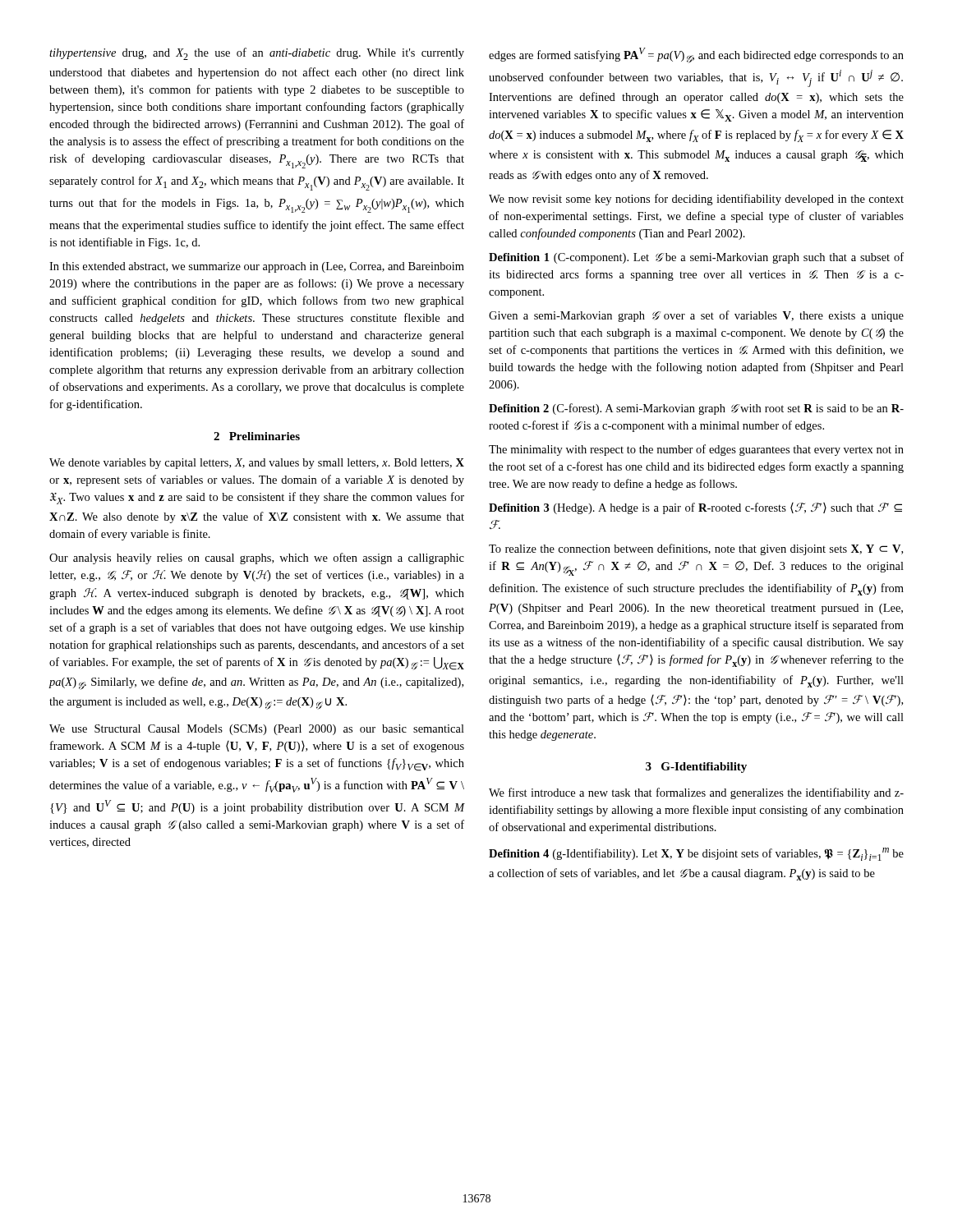Image resolution: width=953 pixels, height=1232 pixels.
Task: Select the section header that reads "3 G-Identifiability"
Action: coord(696,766)
